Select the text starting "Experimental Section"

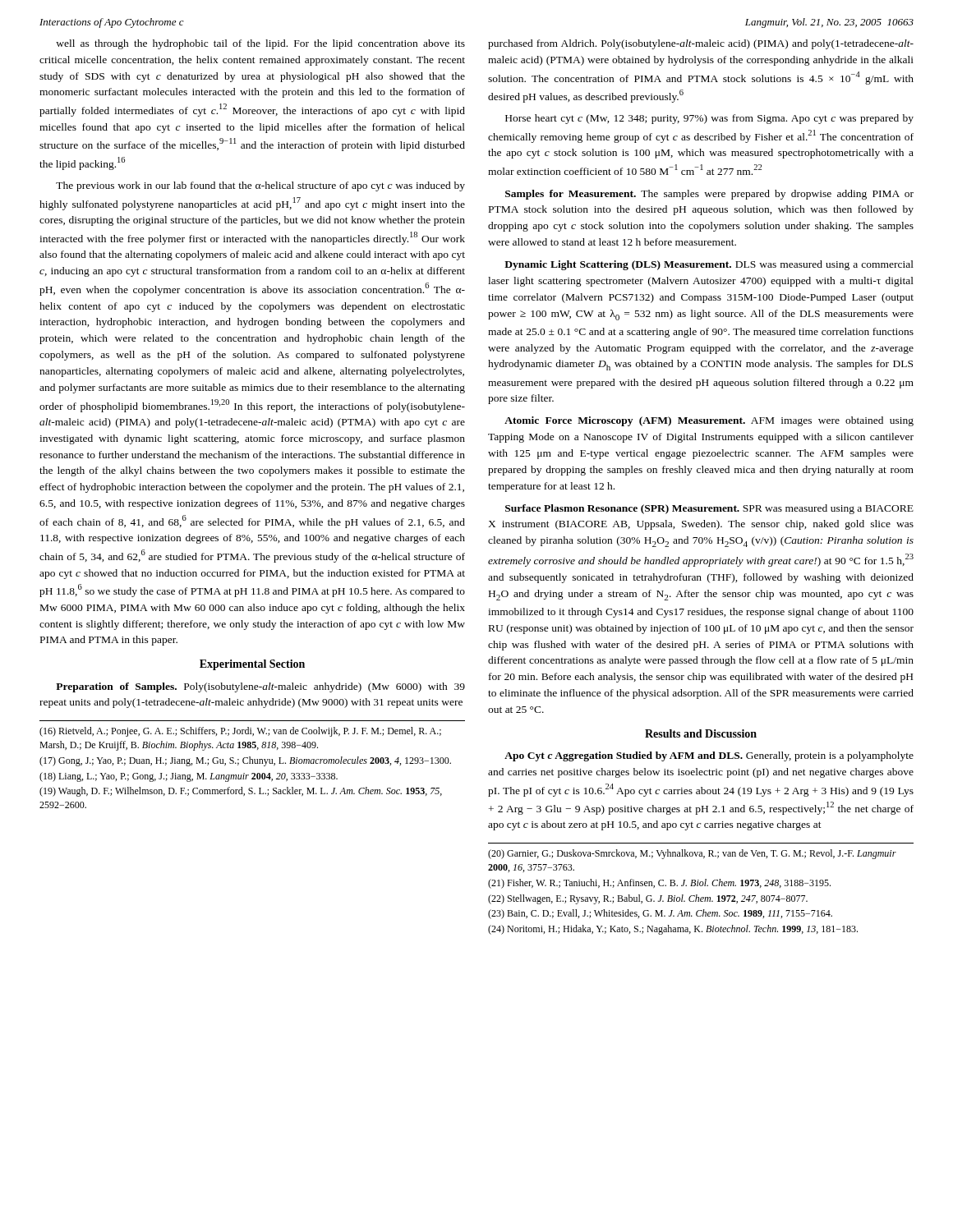point(252,664)
